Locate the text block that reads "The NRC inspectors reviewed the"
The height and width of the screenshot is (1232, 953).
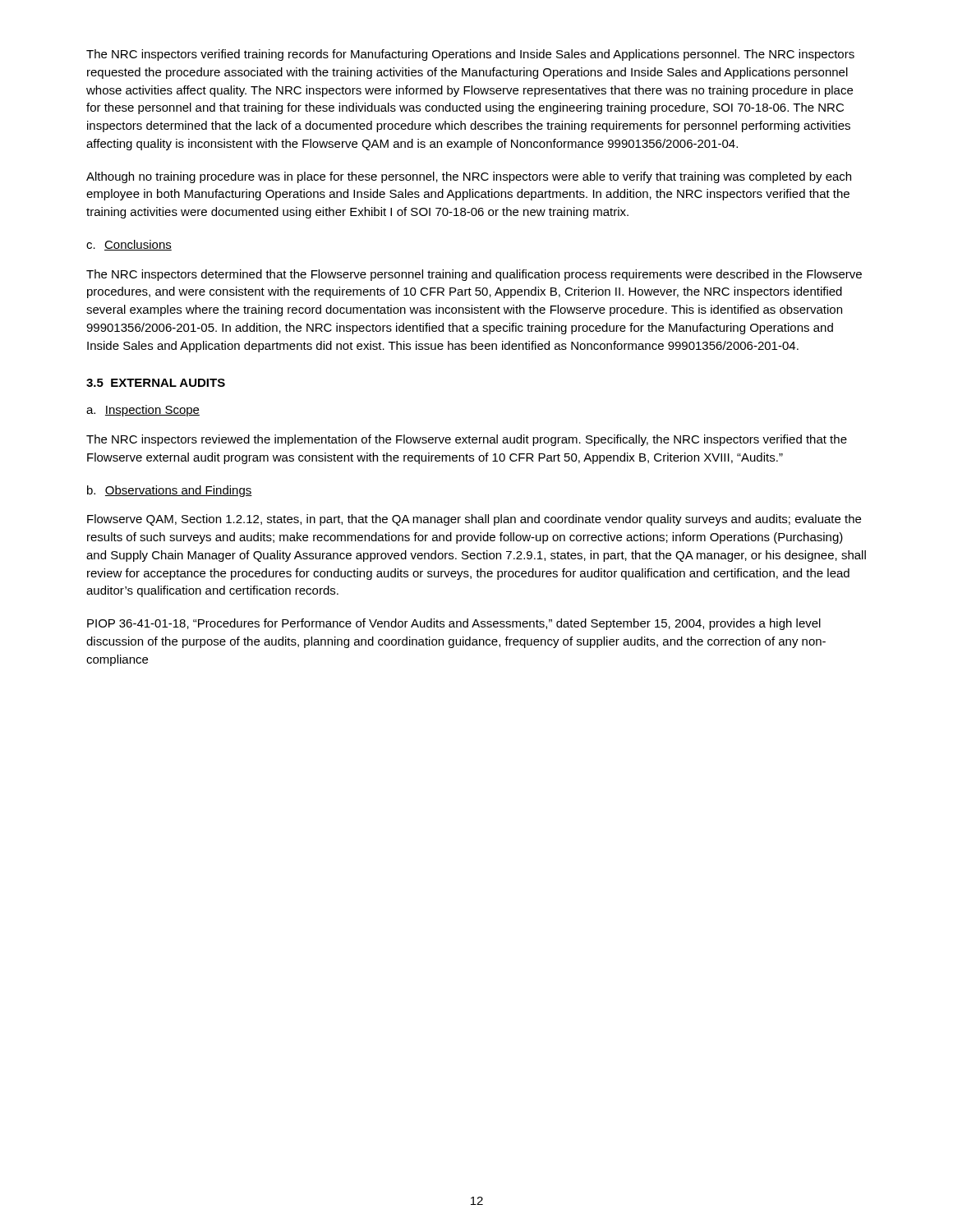pos(467,448)
